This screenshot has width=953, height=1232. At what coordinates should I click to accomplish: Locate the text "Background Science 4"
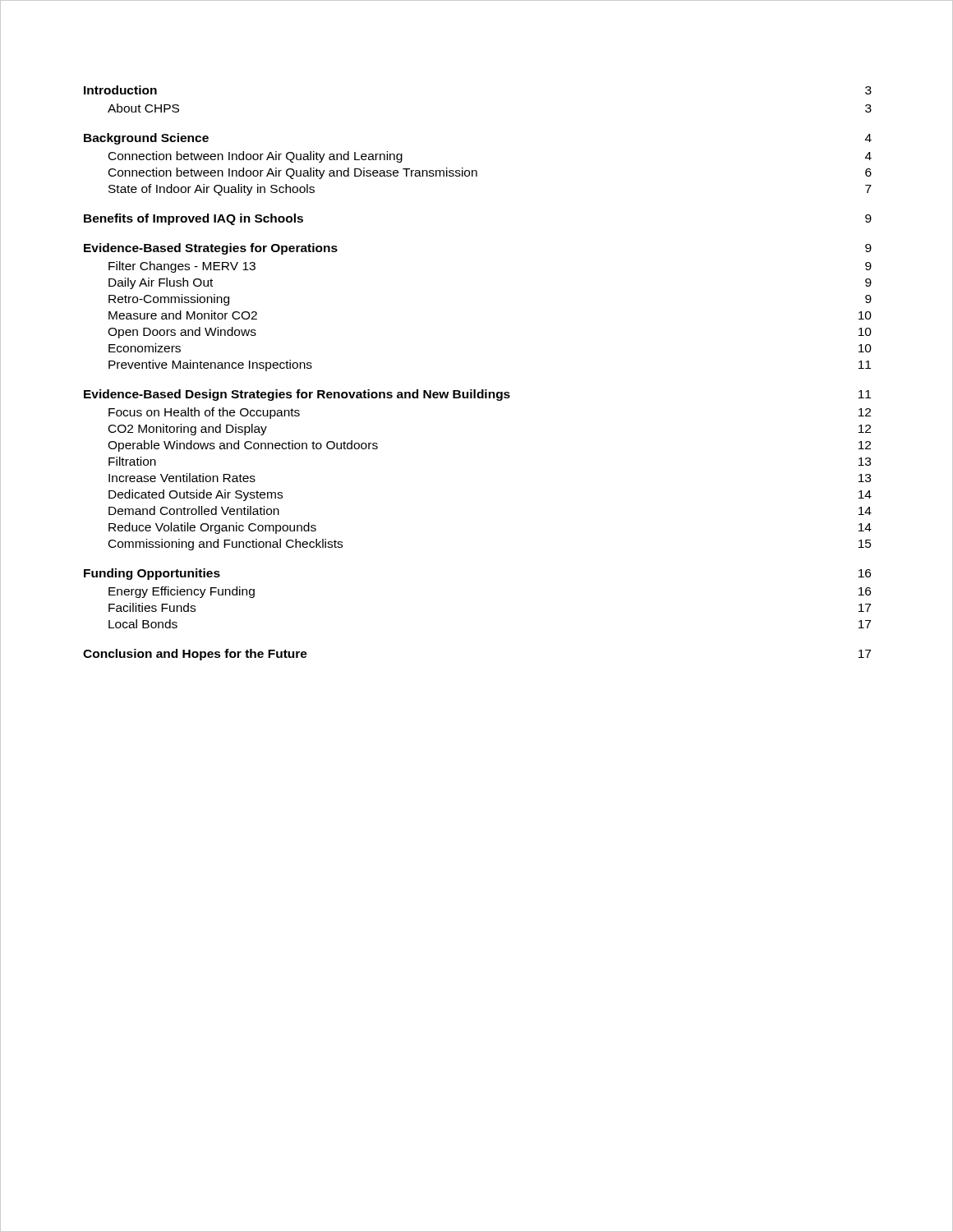pos(144,138)
